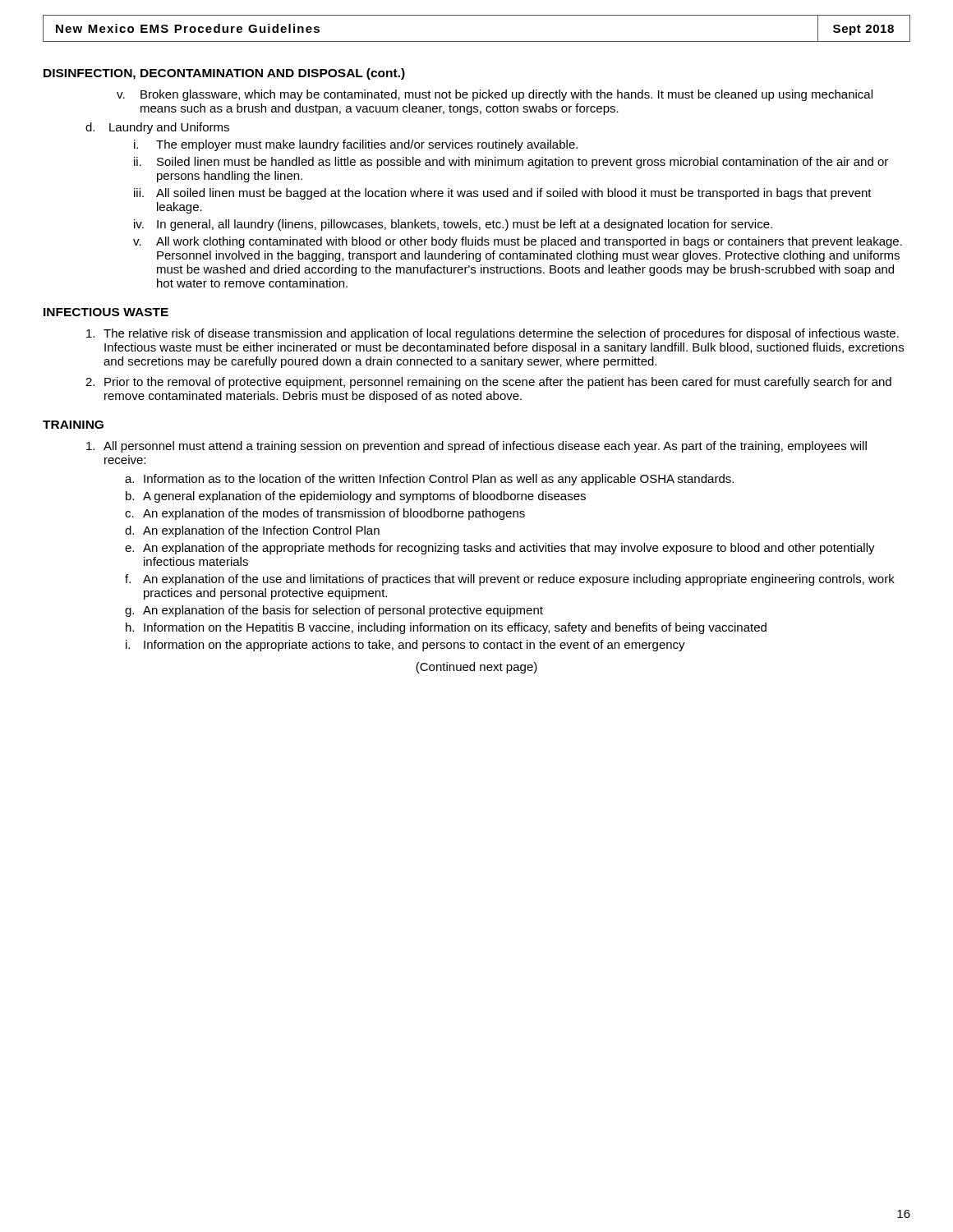
Task: Find the text block starting "(Continued next page)"
Action: pyautogui.click(x=476, y=667)
